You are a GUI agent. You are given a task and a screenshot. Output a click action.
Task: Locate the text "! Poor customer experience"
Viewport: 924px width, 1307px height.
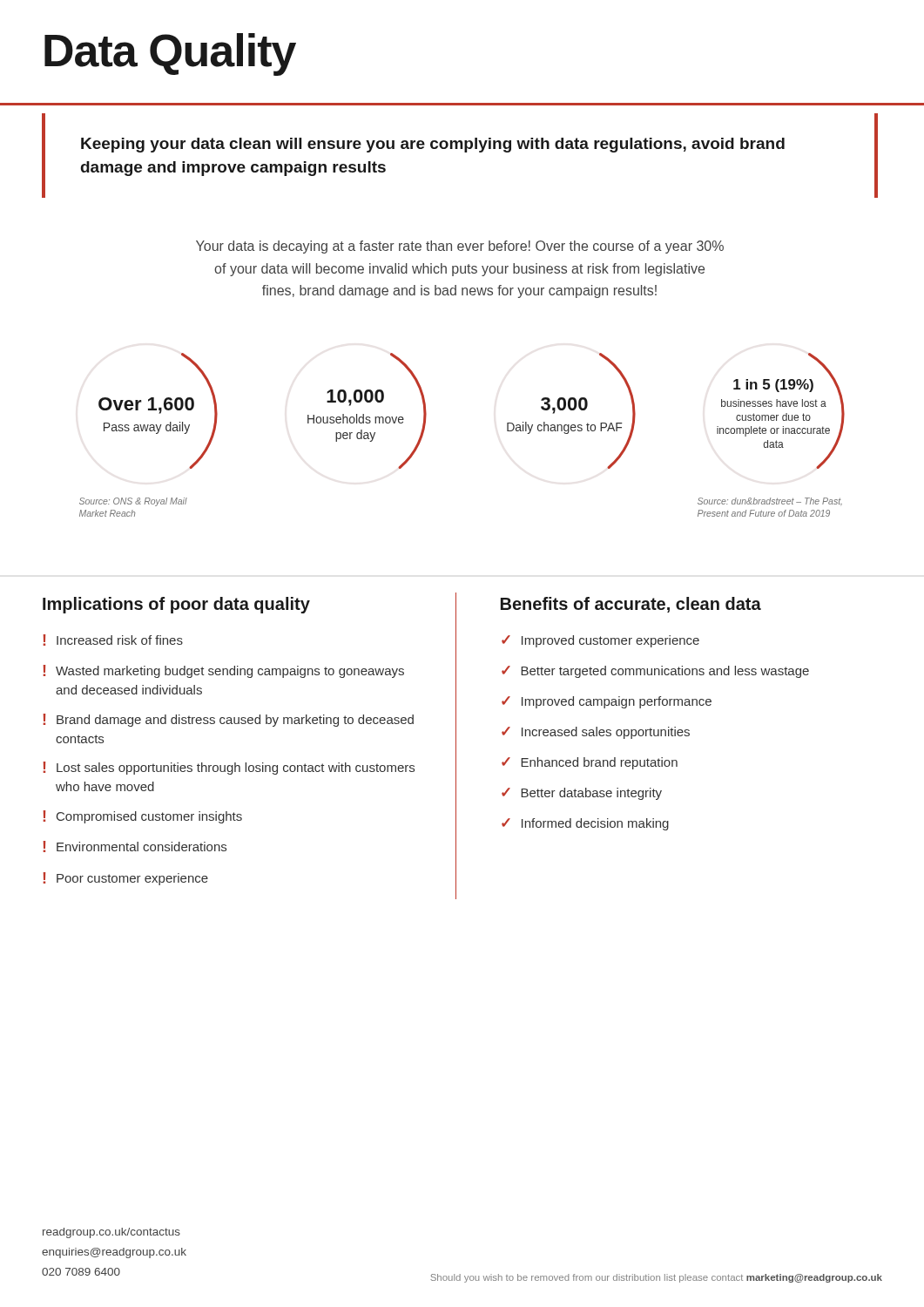click(x=125, y=879)
